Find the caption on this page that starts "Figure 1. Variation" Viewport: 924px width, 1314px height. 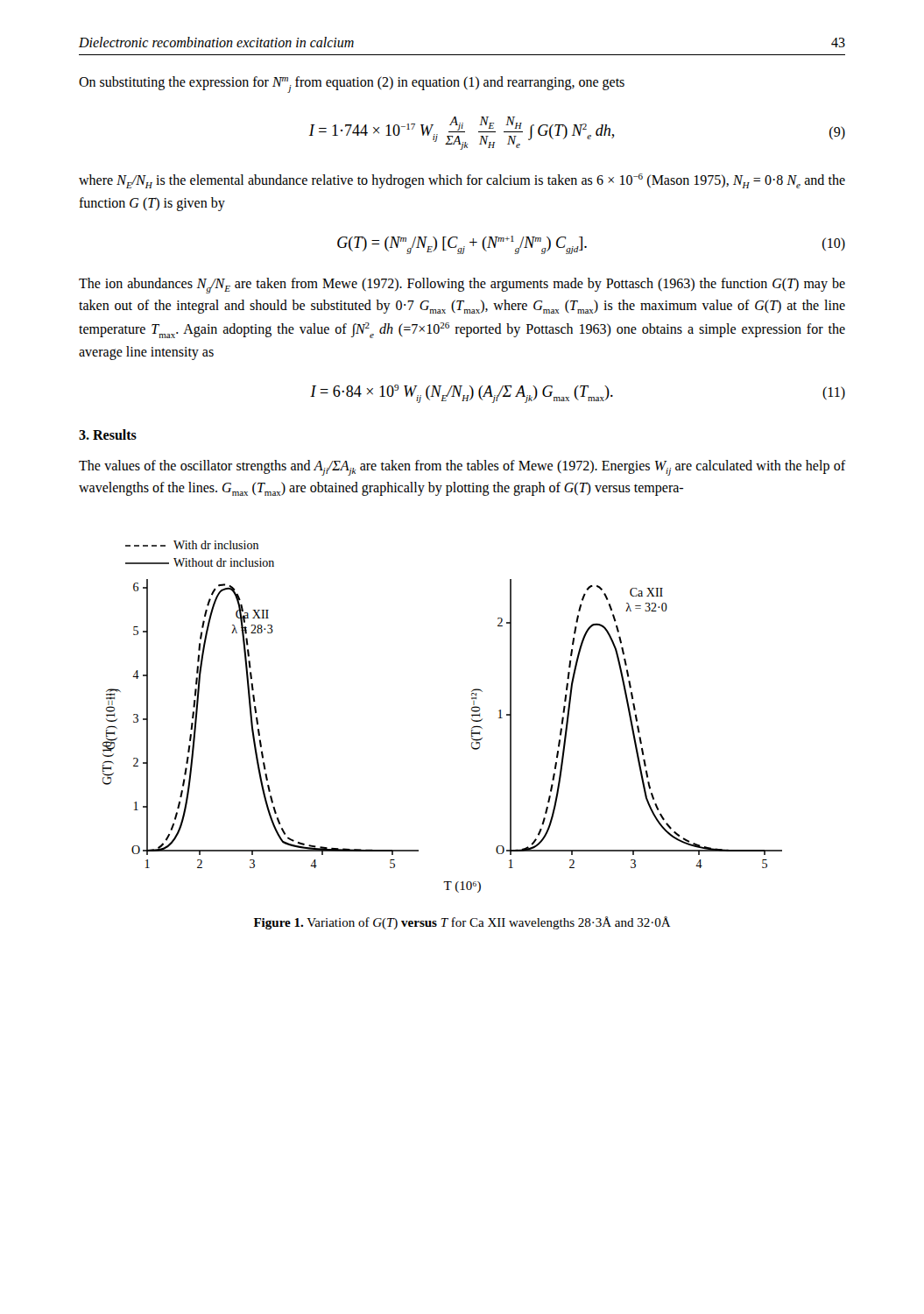pyautogui.click(x=462, y=922)
